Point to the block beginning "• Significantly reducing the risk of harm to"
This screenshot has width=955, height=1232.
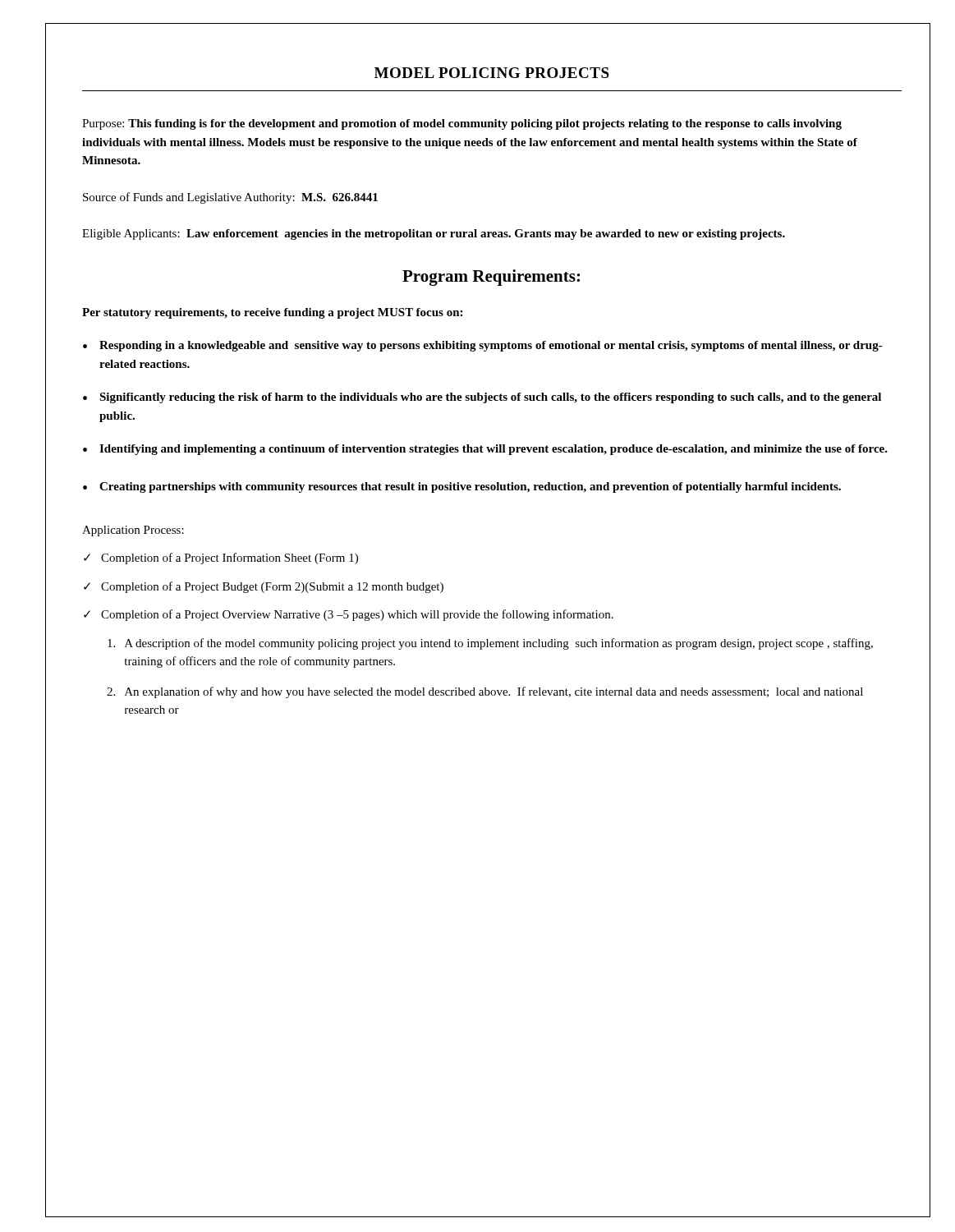point(492,406)
